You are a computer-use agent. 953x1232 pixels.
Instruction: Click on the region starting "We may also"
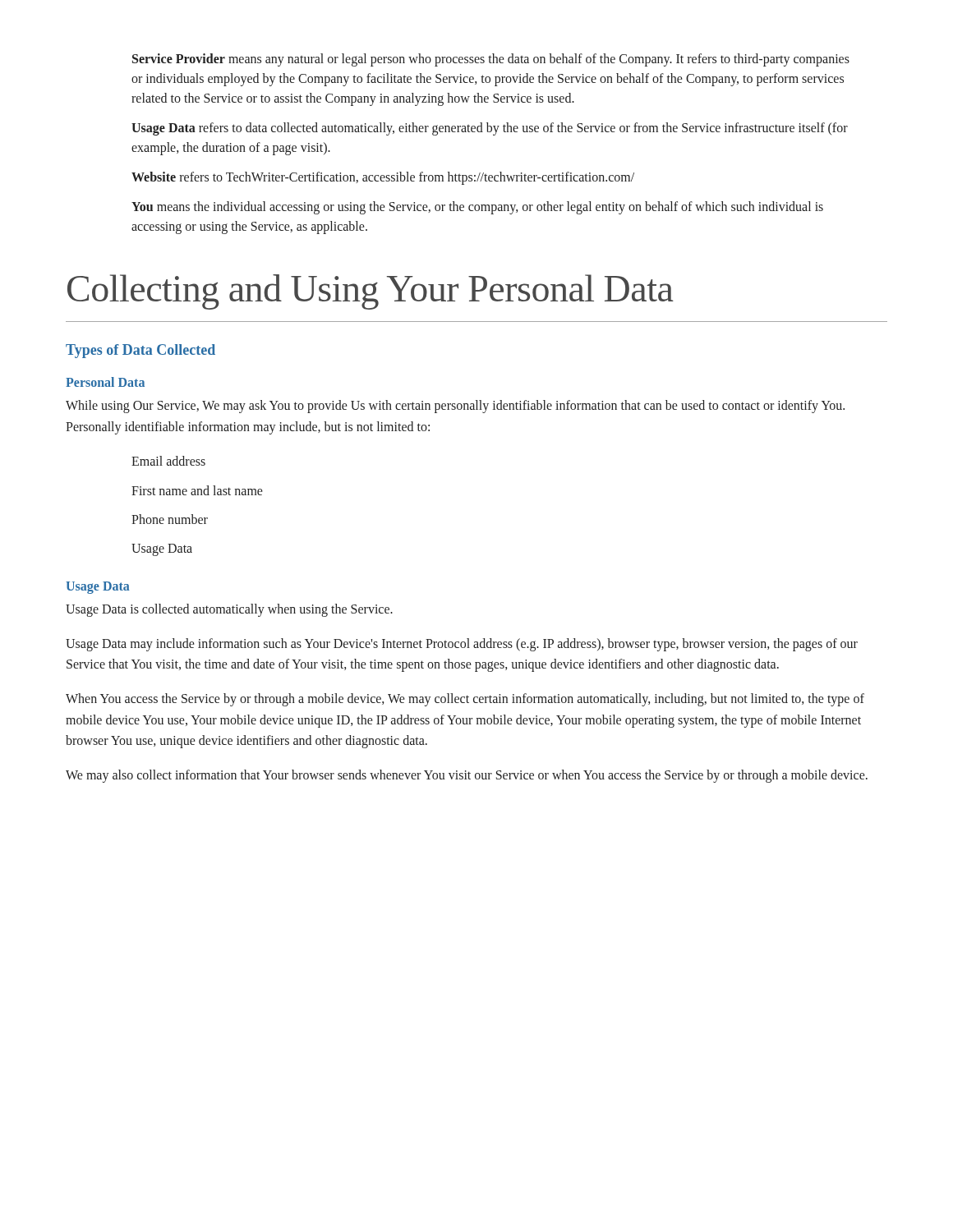476,775
